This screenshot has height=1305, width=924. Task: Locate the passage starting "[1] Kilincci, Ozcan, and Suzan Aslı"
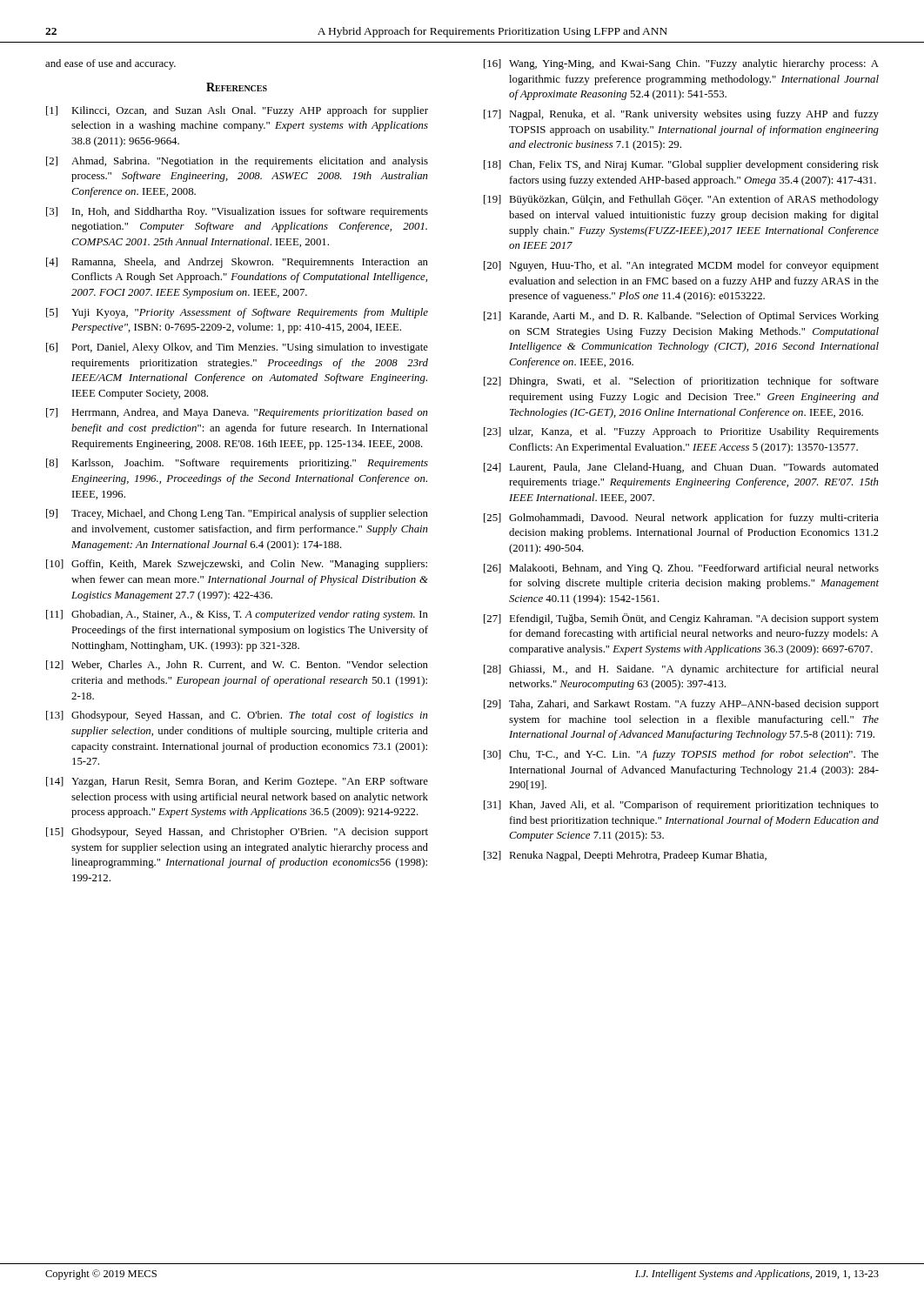[x=237, y=126]
